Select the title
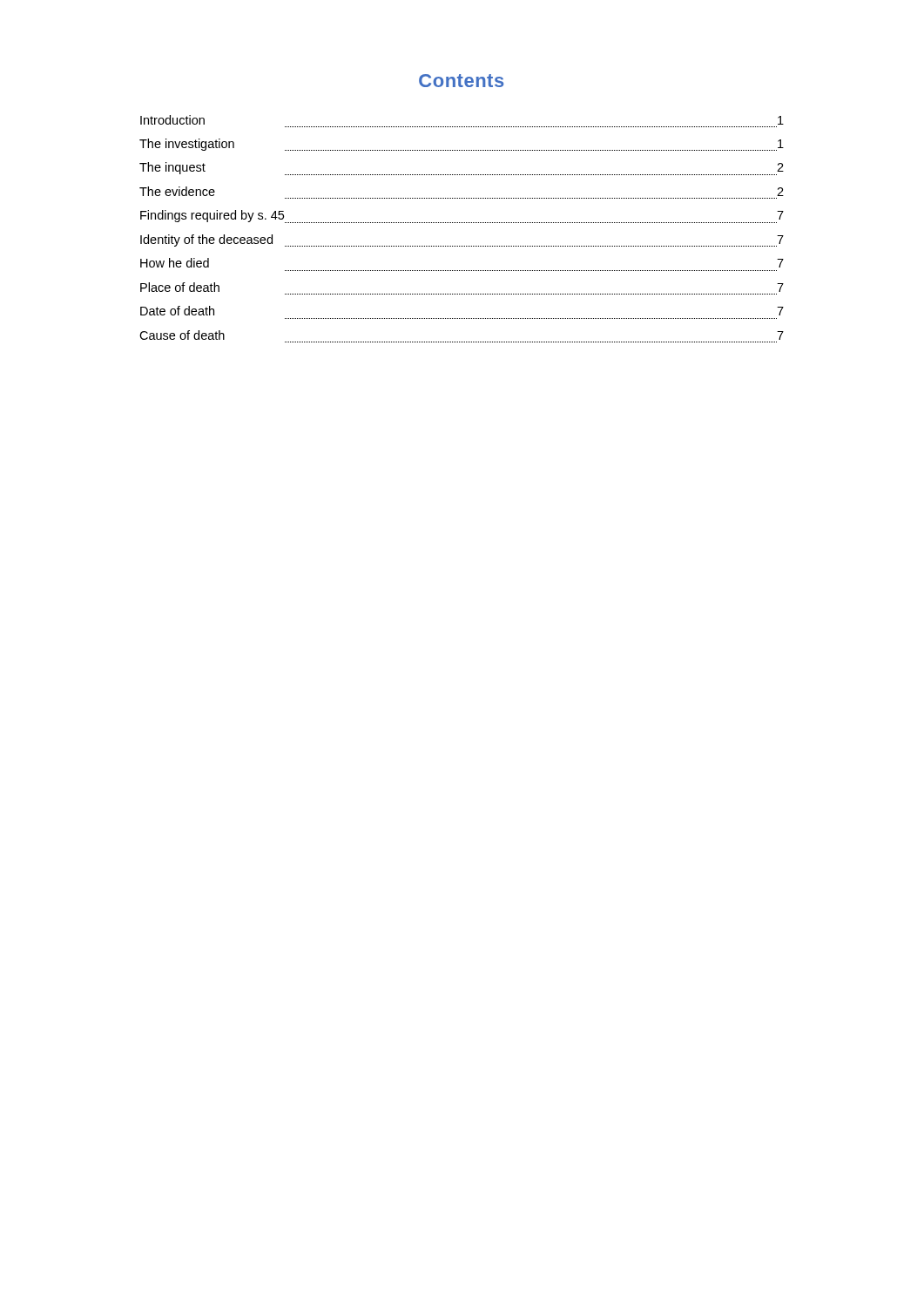The image size is (924, 1307). [x=462, y=81]
